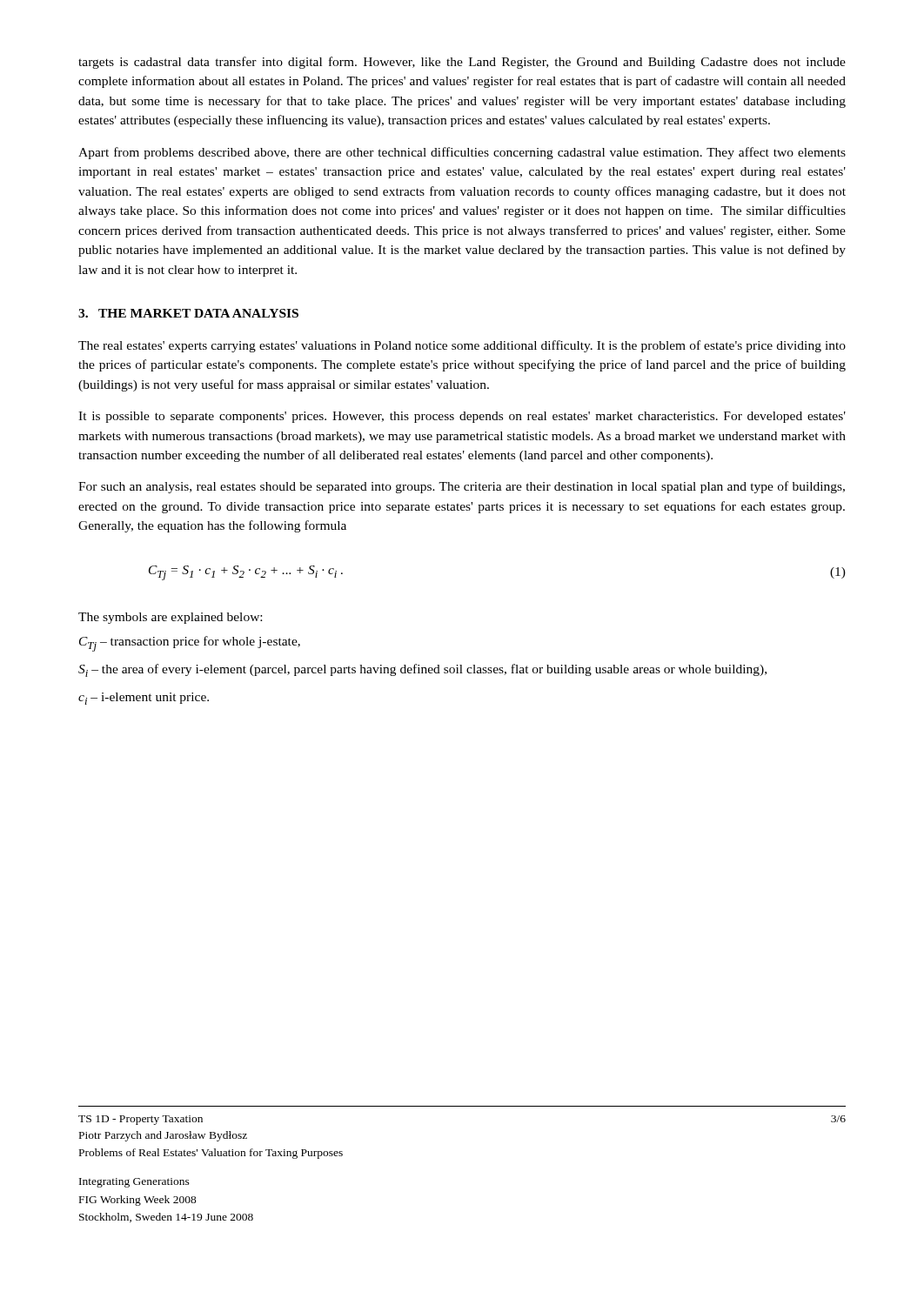Find the text starting "targets is cadastral data transfer into"
The width and height of the screenshot is (924, 1305).
point(462,91)
